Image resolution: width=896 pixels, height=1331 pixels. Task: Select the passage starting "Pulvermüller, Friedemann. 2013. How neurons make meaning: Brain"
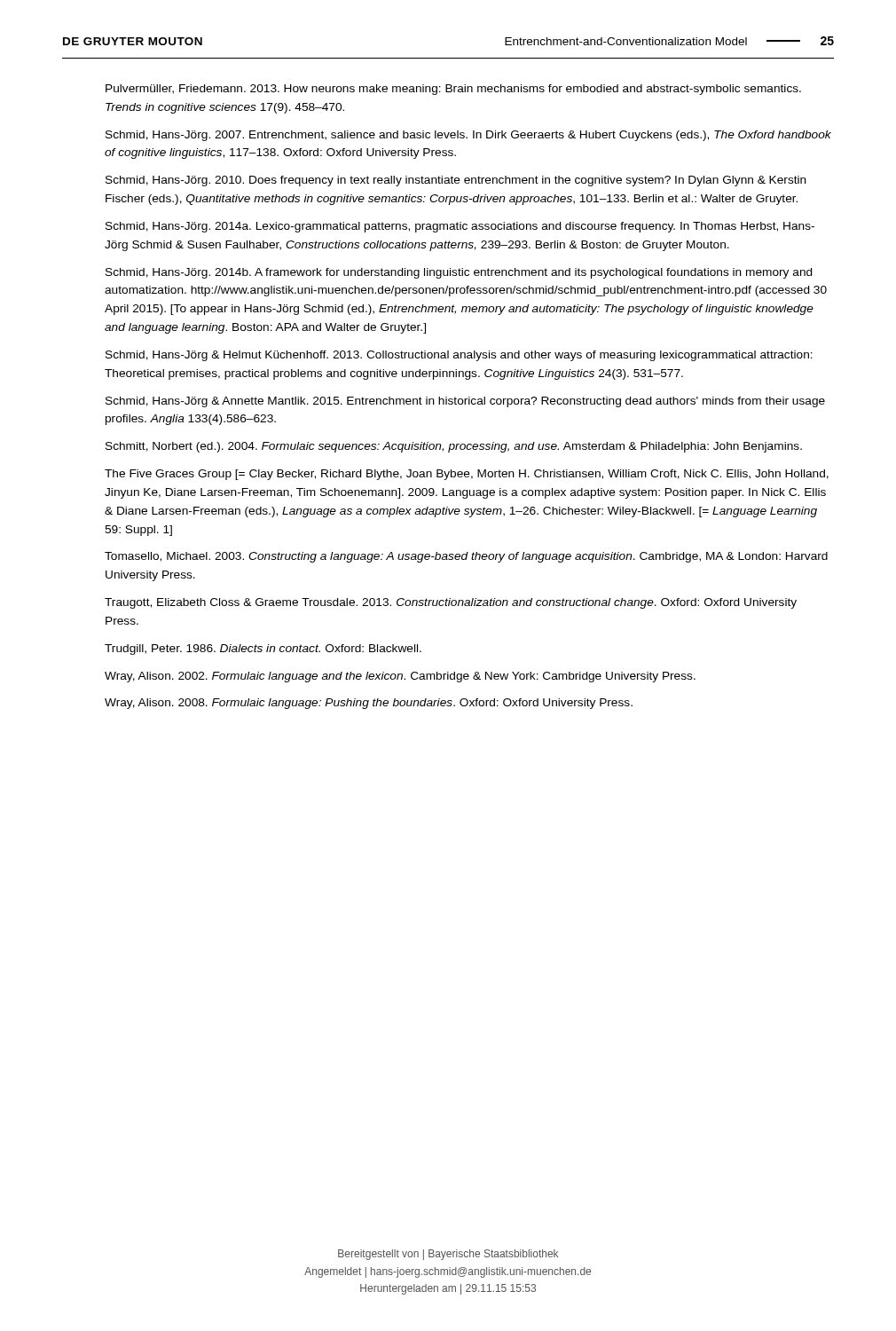tap(448, 98)
